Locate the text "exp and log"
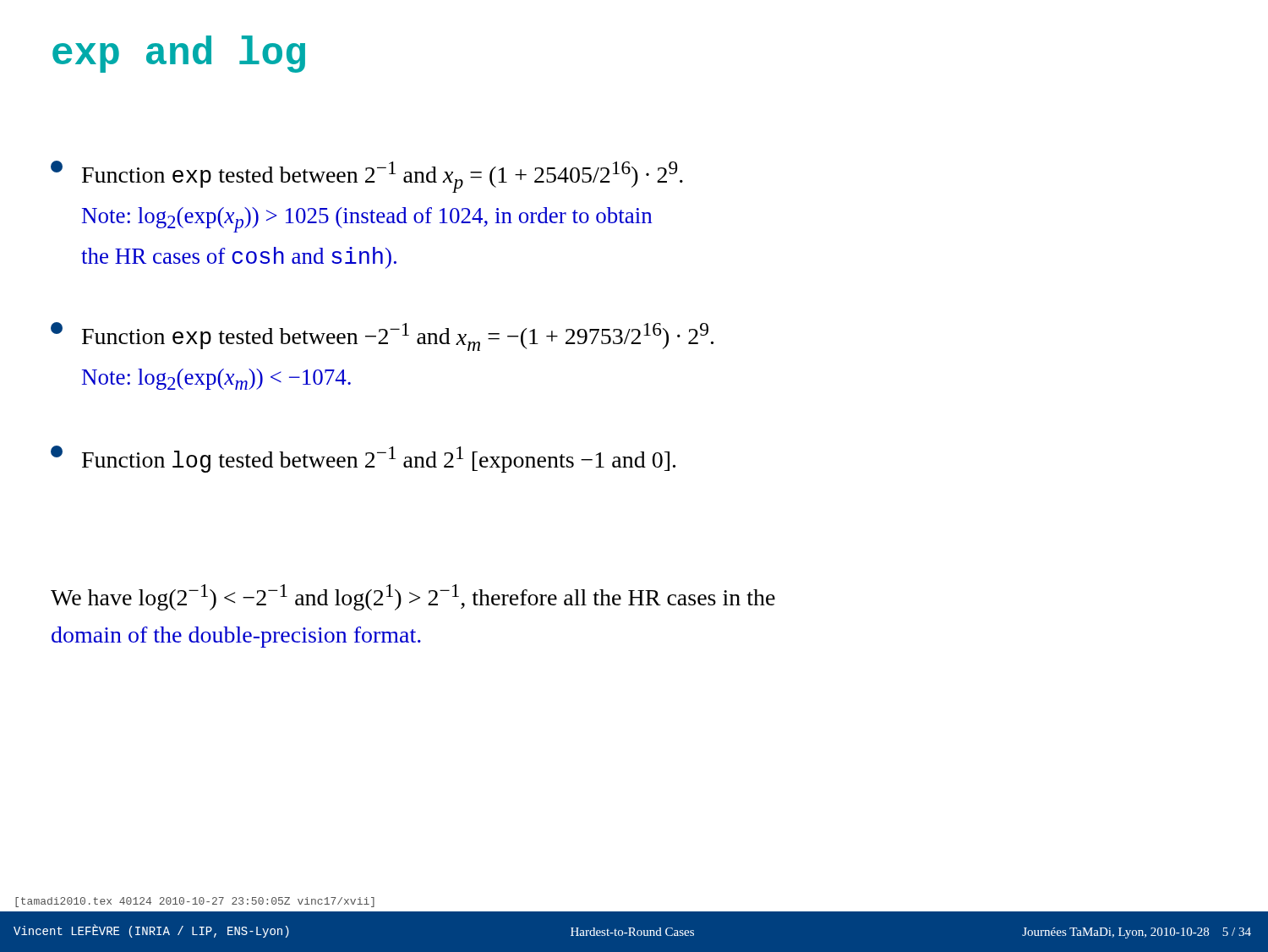Image resolution: width=1268 pixels, height=952 pixels. (x=179, y=54)
